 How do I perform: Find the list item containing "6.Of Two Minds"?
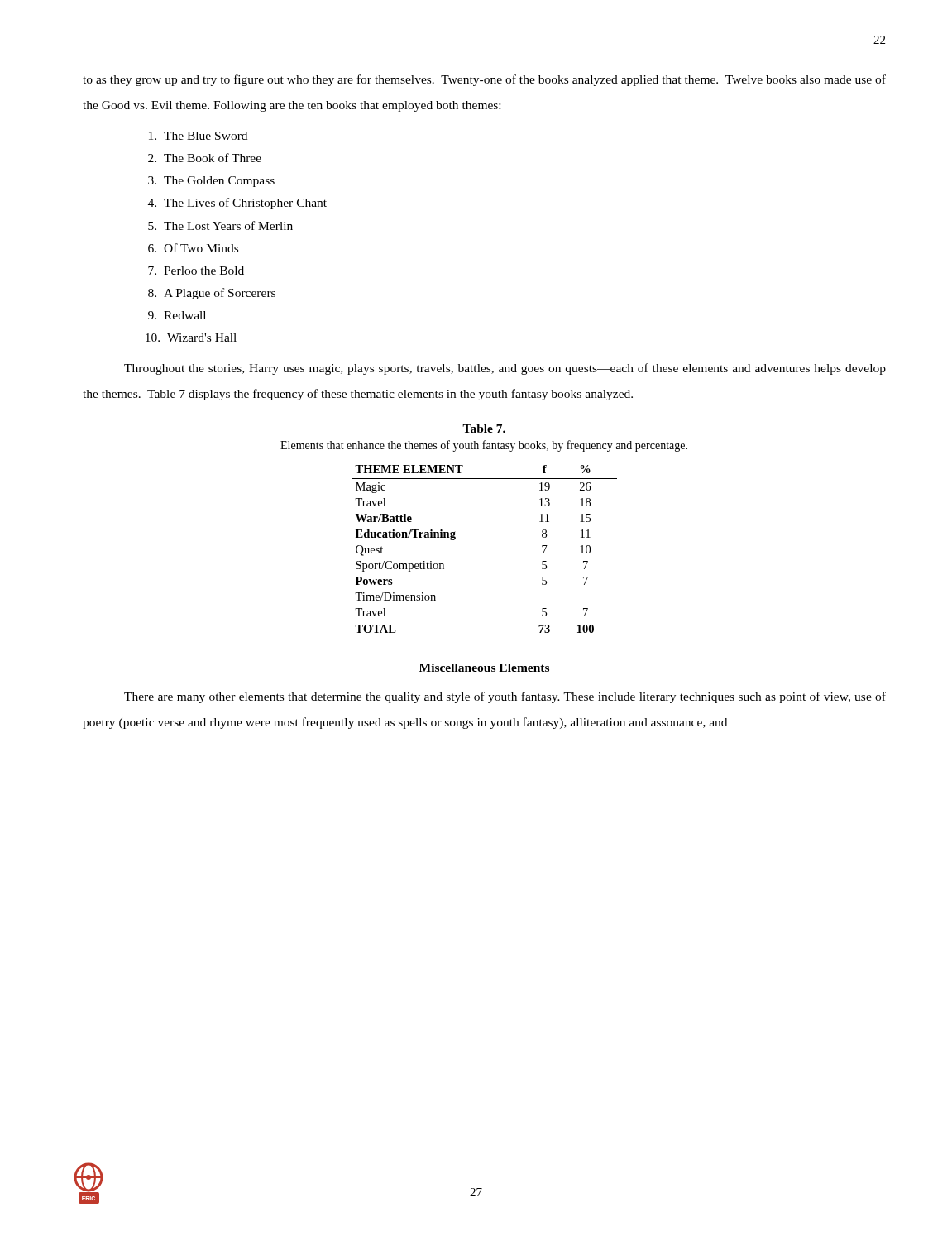[186, 248]
